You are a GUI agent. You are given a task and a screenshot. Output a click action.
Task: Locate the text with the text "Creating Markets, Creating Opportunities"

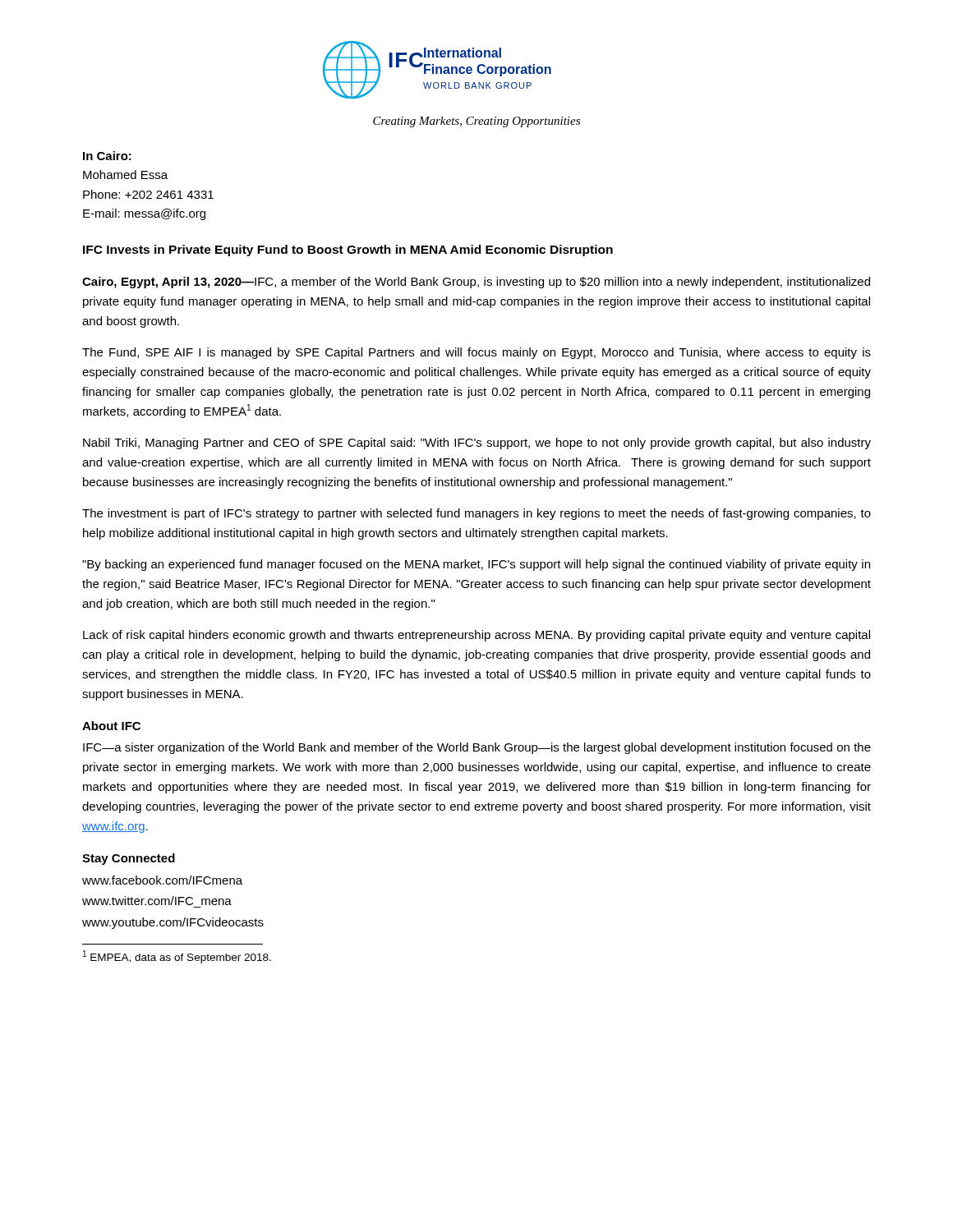click(476, 121)
